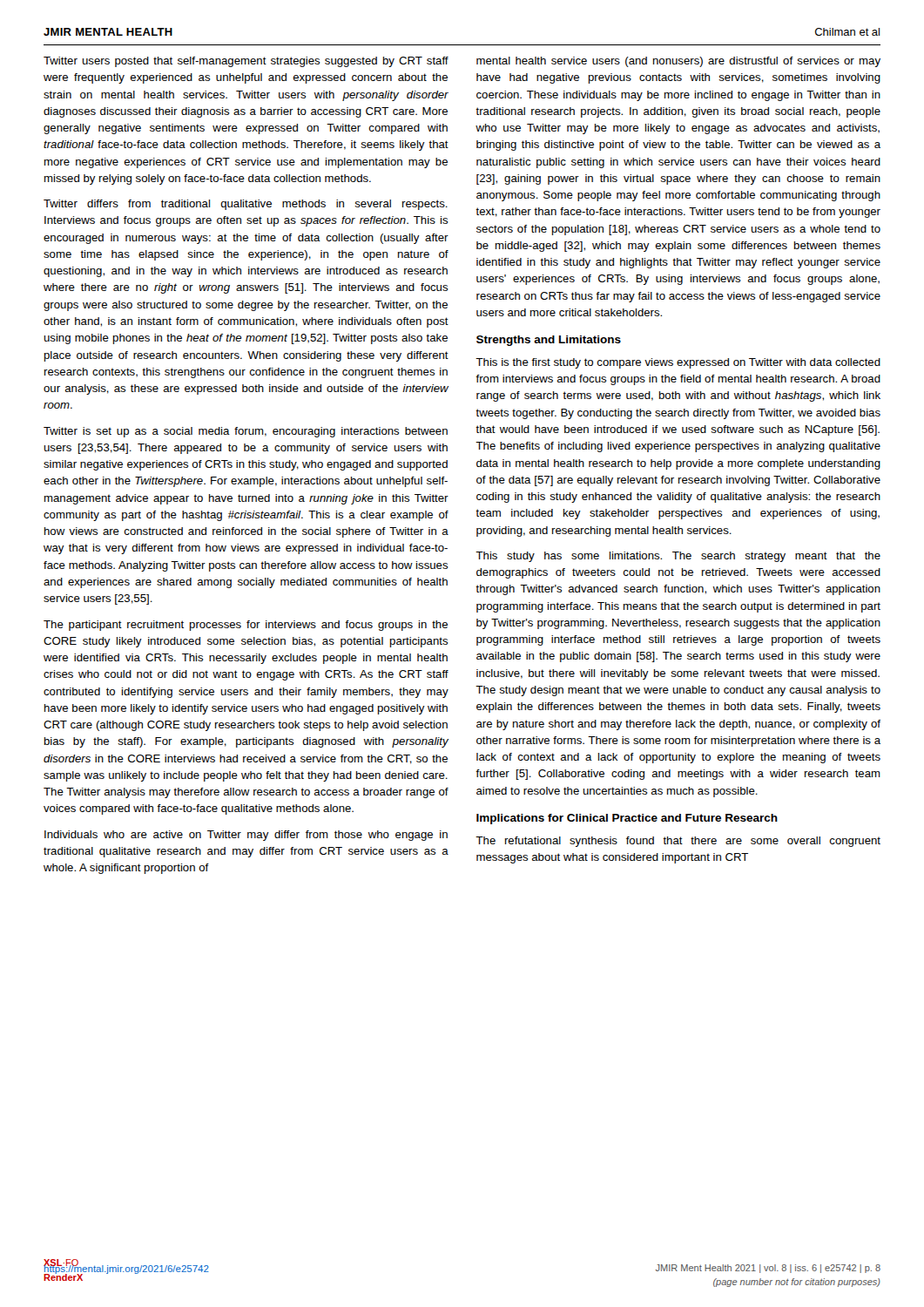Where does it say "Strengths and Limitations"?
Image resolution: width=924 pixels, height=1307 pixels.
pos(548,340)
